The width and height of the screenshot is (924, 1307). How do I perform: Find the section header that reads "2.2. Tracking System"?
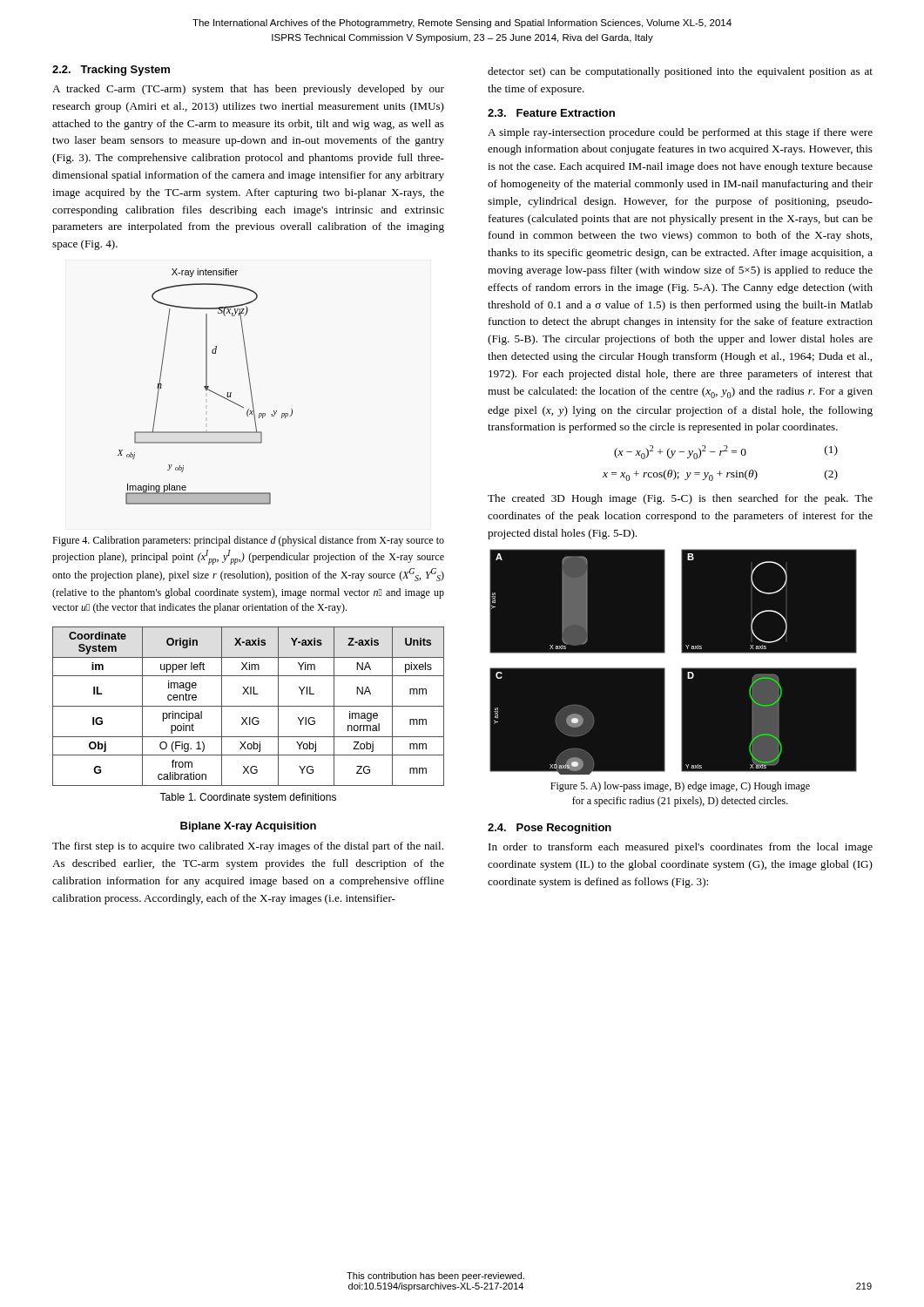pyautogui.click(x=111, y=69)
